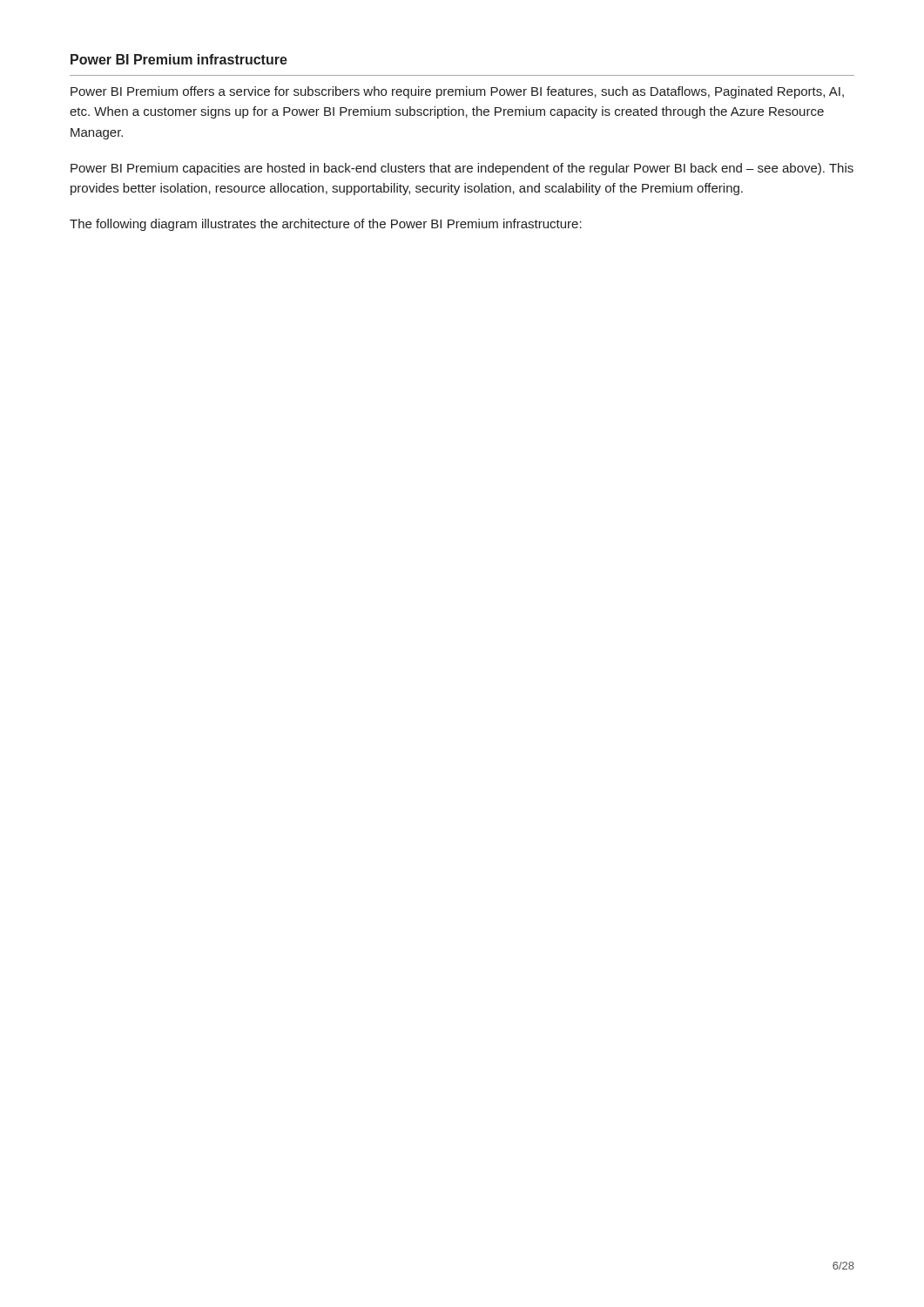Find the block on this page that starts "Power BI Premium offers a service for subscribers"
The height and width of the screenshot is (1307, 924).
click(x=457, y=111)
